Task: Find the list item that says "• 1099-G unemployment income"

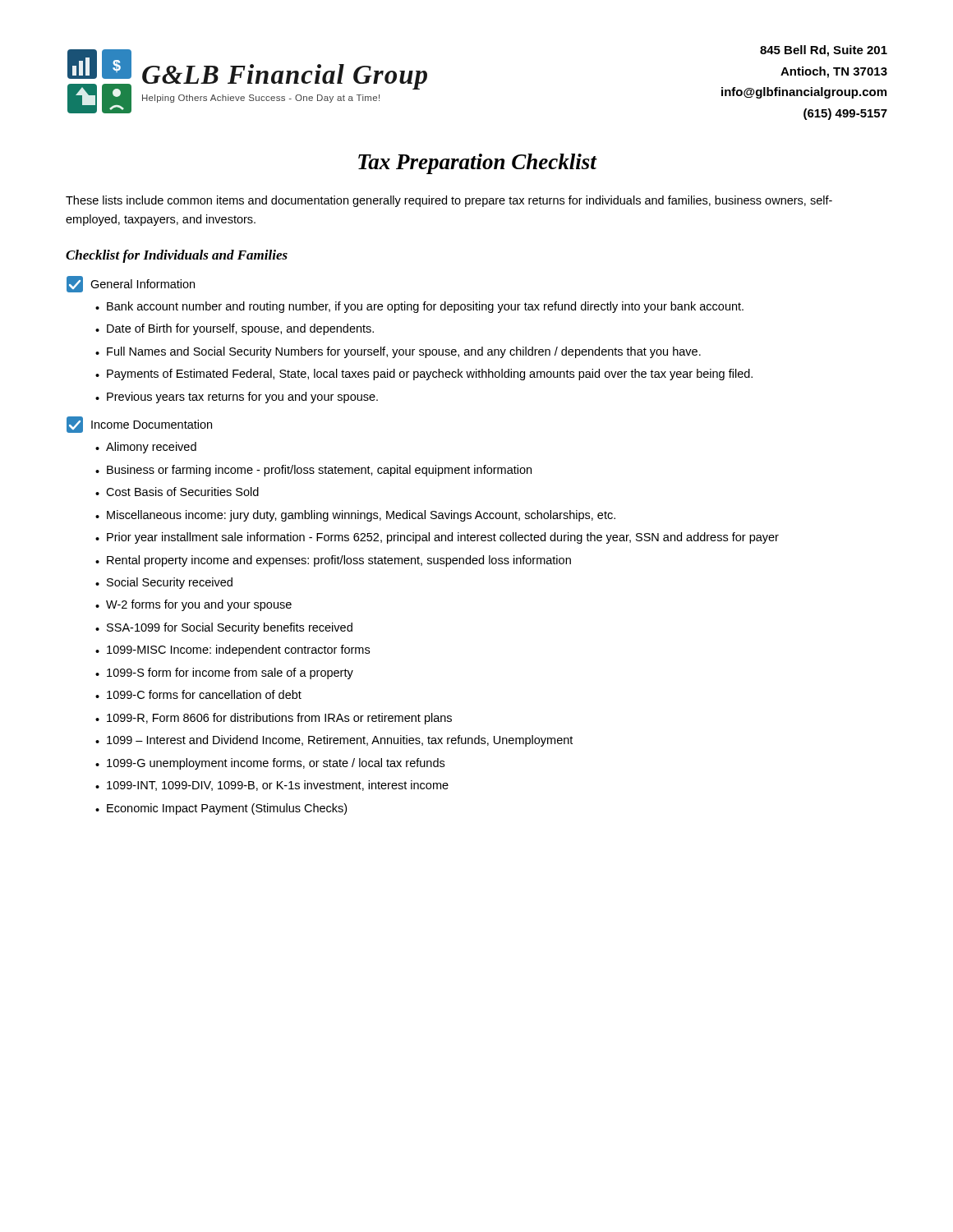Action: (270, 764)
